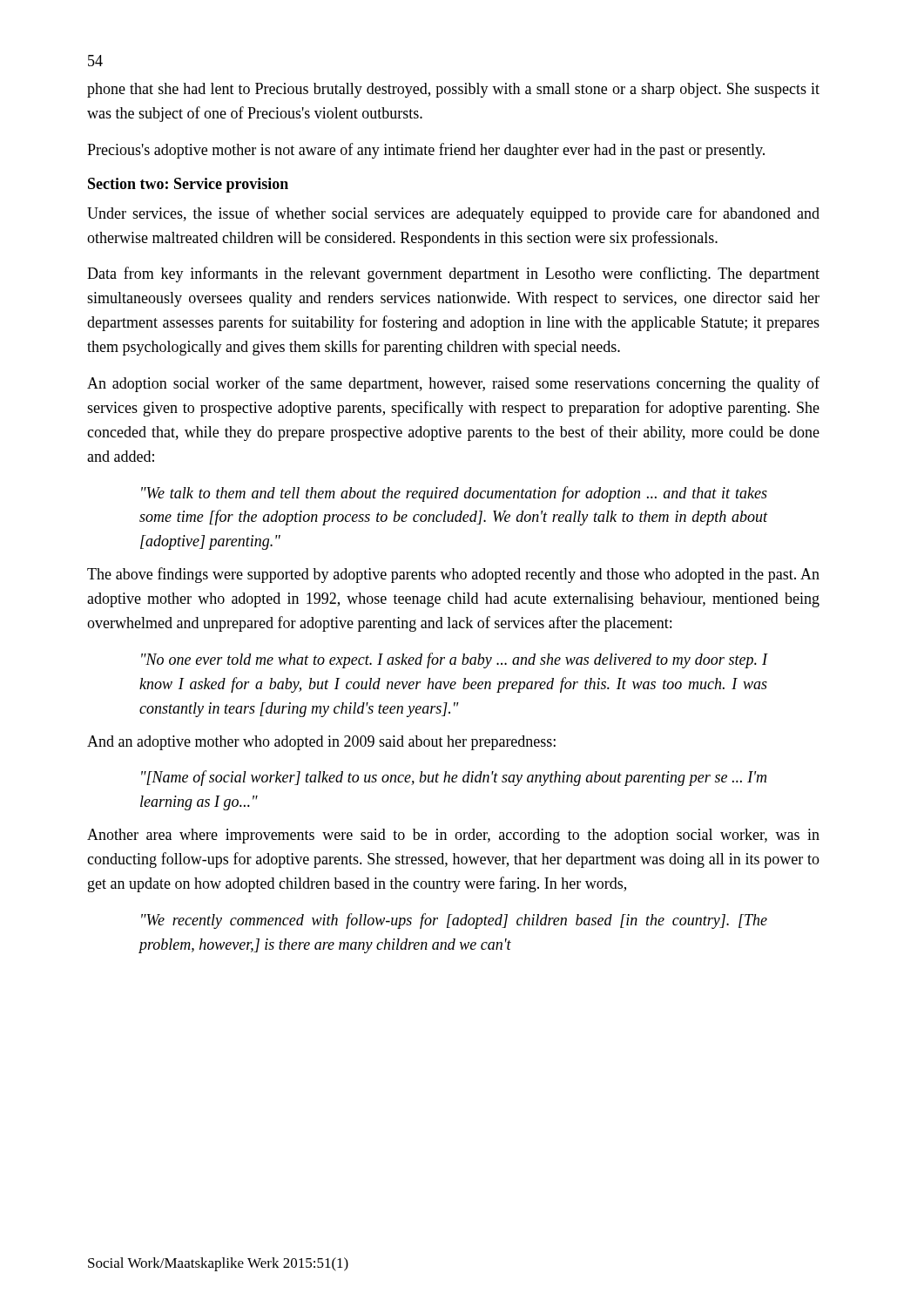Select the section header that reads "Section two: Service"

[x=188, y=184]
